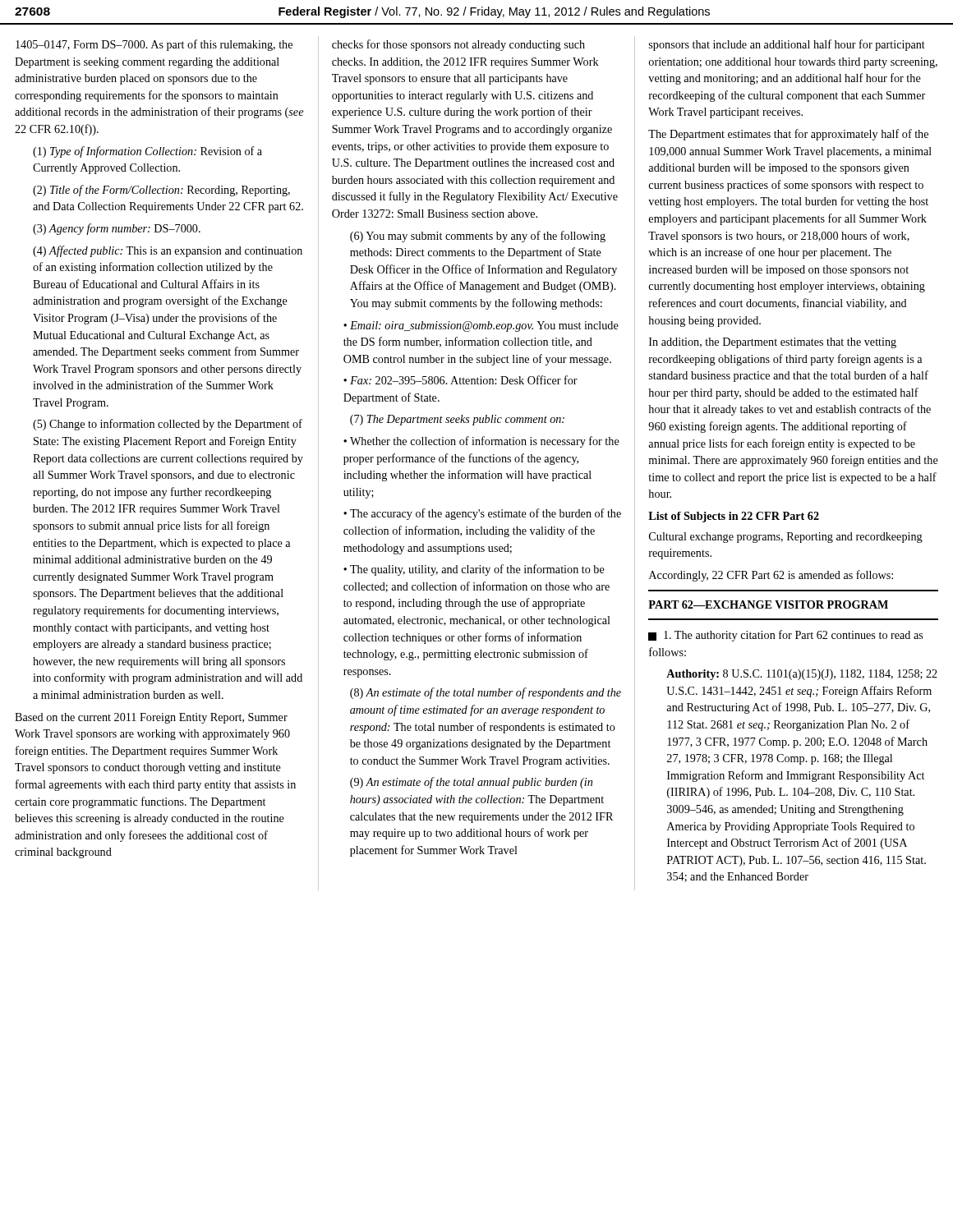
Task: Point to the element starting "List of Subjects in 22 CFR Part 62"
Action: click(734, 516)
